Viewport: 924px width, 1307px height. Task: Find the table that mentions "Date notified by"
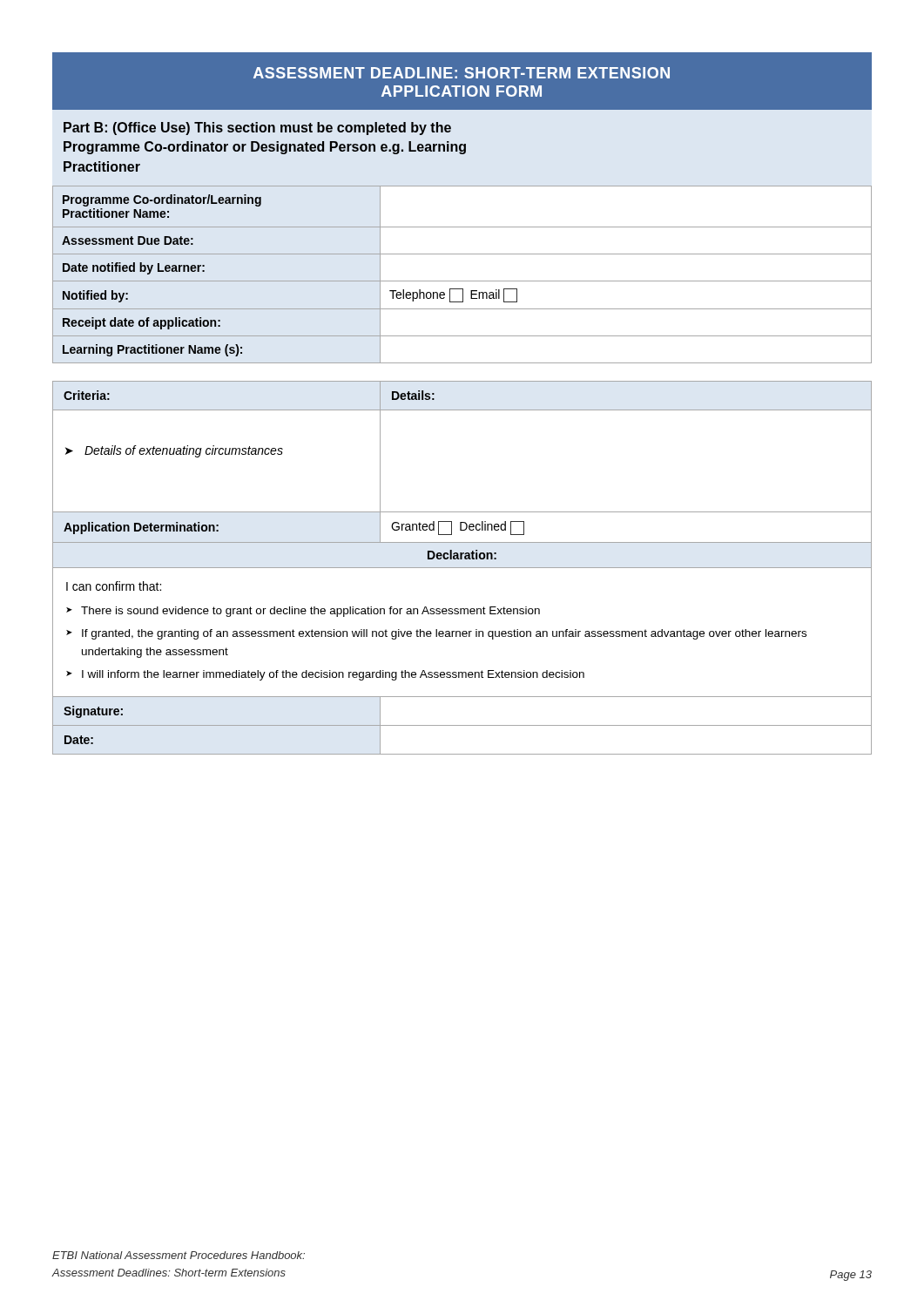tap(462, 275)
